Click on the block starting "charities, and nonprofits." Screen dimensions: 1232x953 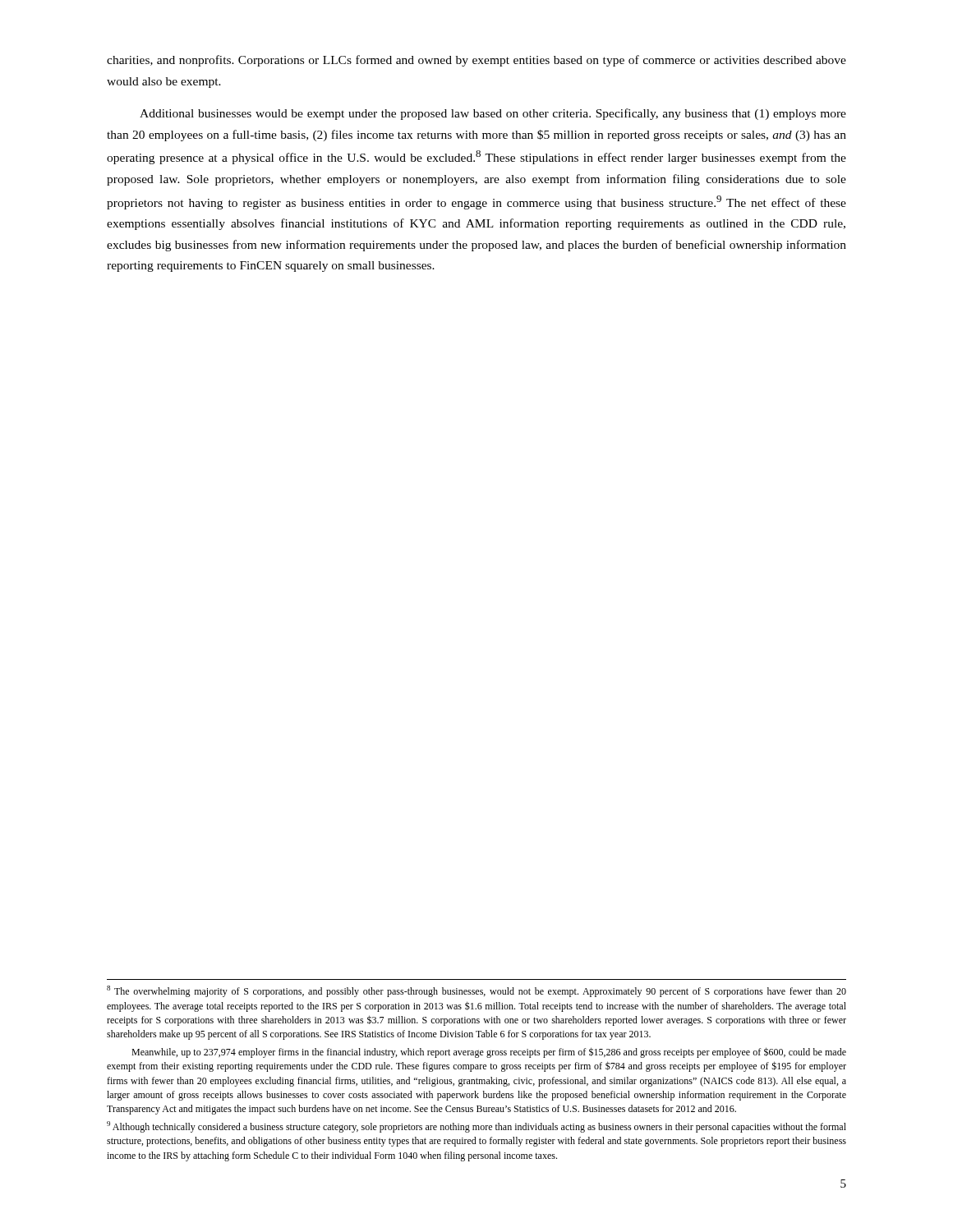tap(476, 70)
